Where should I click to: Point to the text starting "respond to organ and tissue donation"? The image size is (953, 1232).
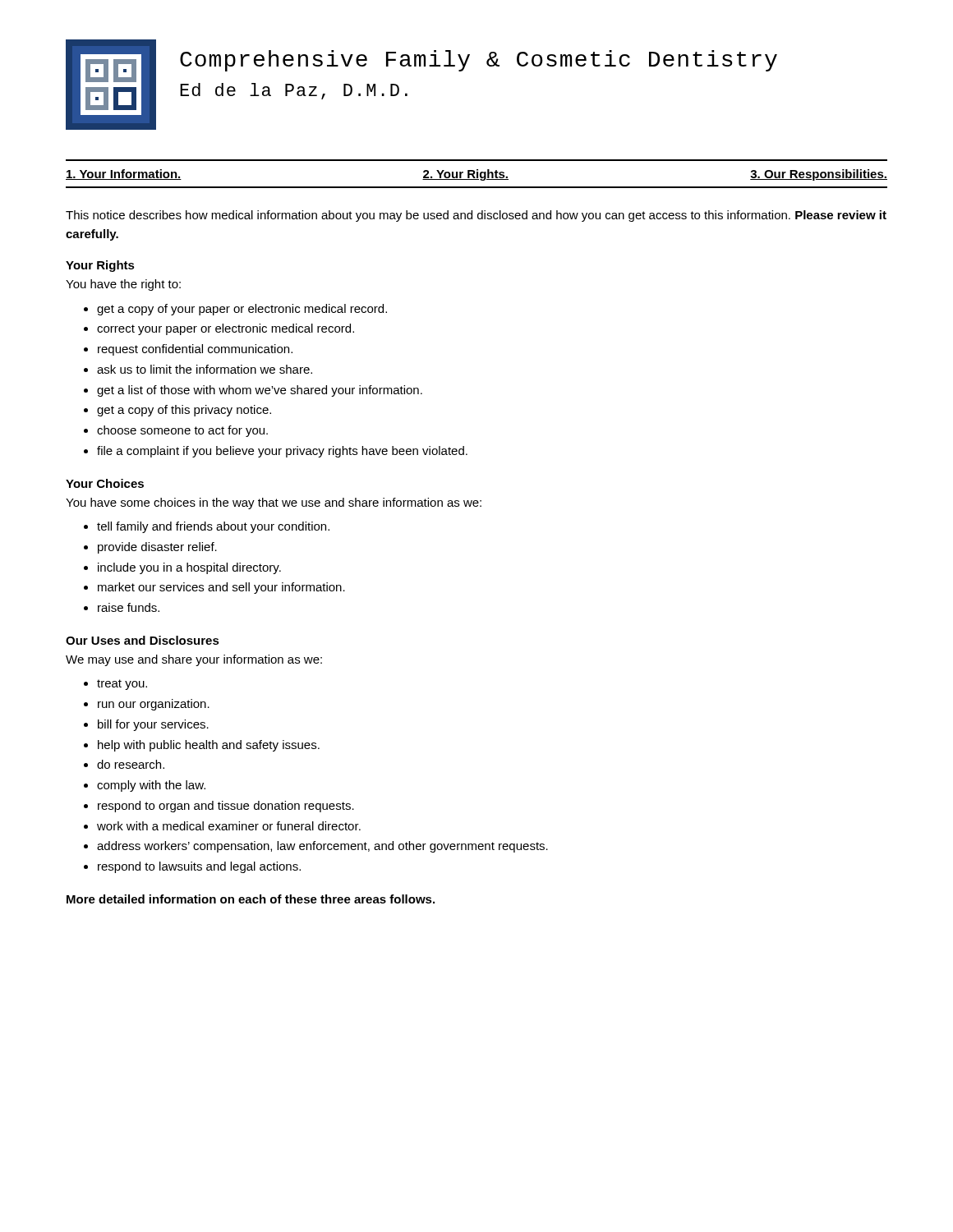226,805
